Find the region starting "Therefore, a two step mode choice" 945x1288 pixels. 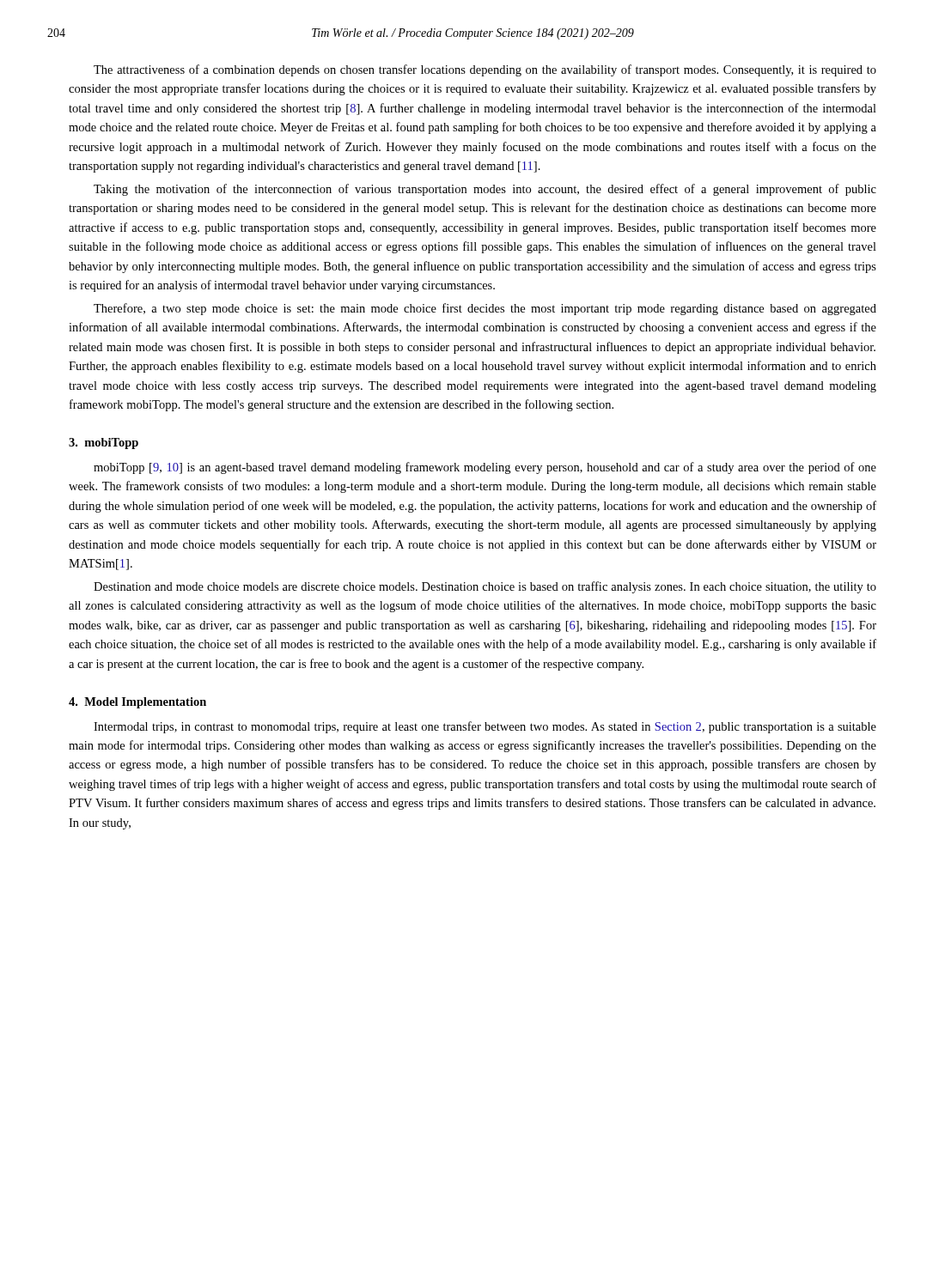click(472, 356)
